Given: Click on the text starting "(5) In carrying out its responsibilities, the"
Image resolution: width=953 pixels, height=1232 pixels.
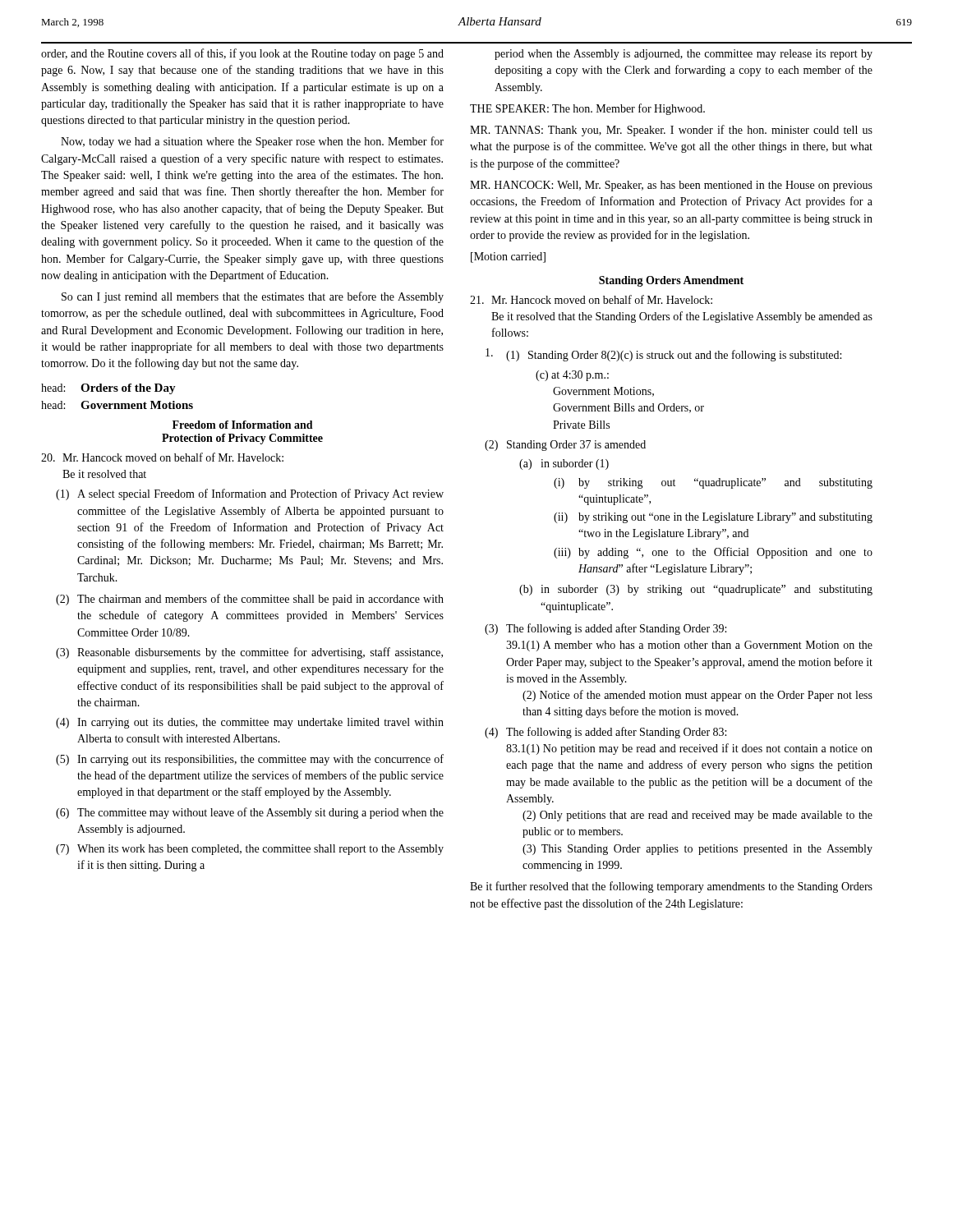Looking at the screenshot, I should (x=250, y=776).
